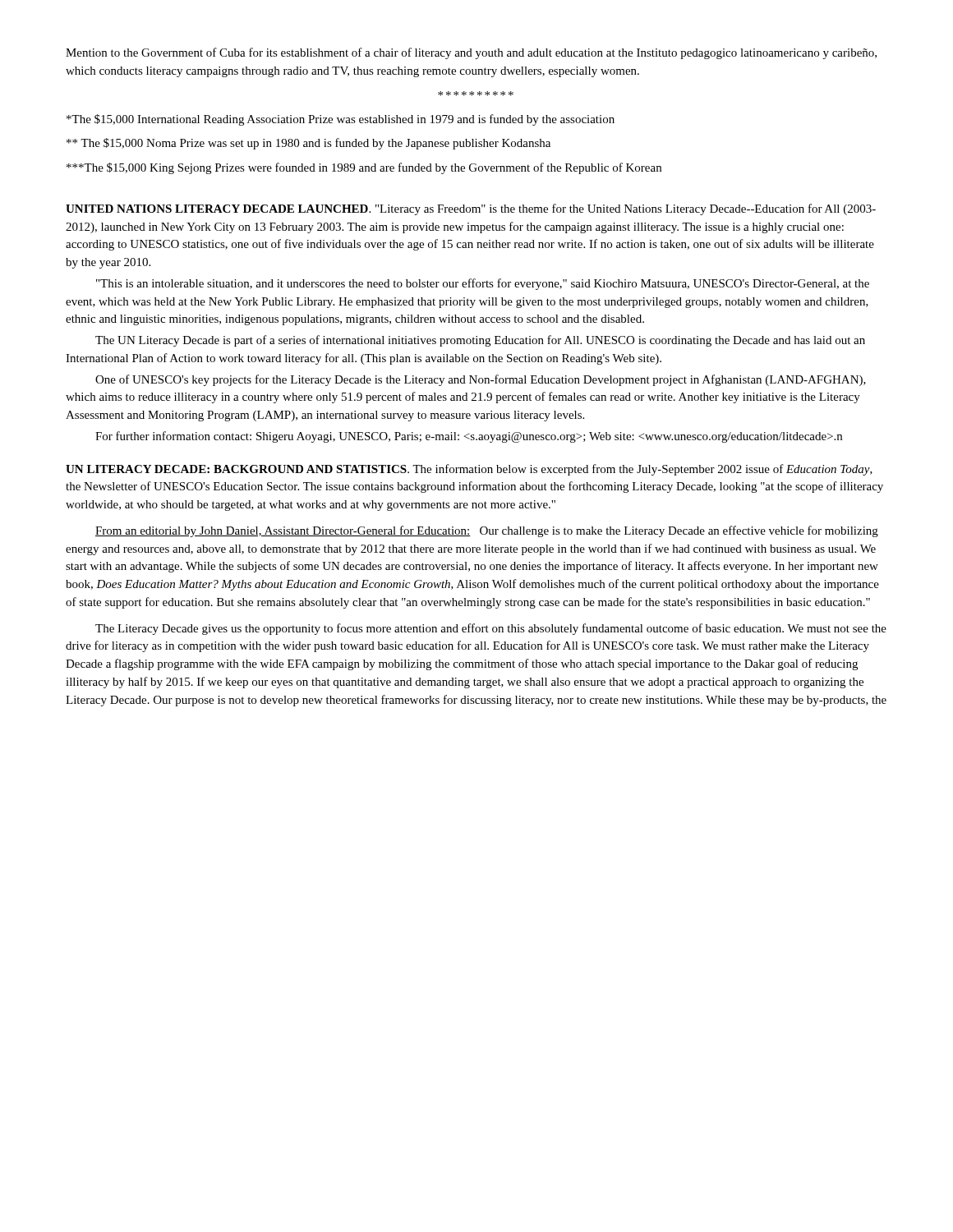Find the text block containing "Mention to the Government"
The height and width of the screenshot is (1232, 953).
click(476, 62)
